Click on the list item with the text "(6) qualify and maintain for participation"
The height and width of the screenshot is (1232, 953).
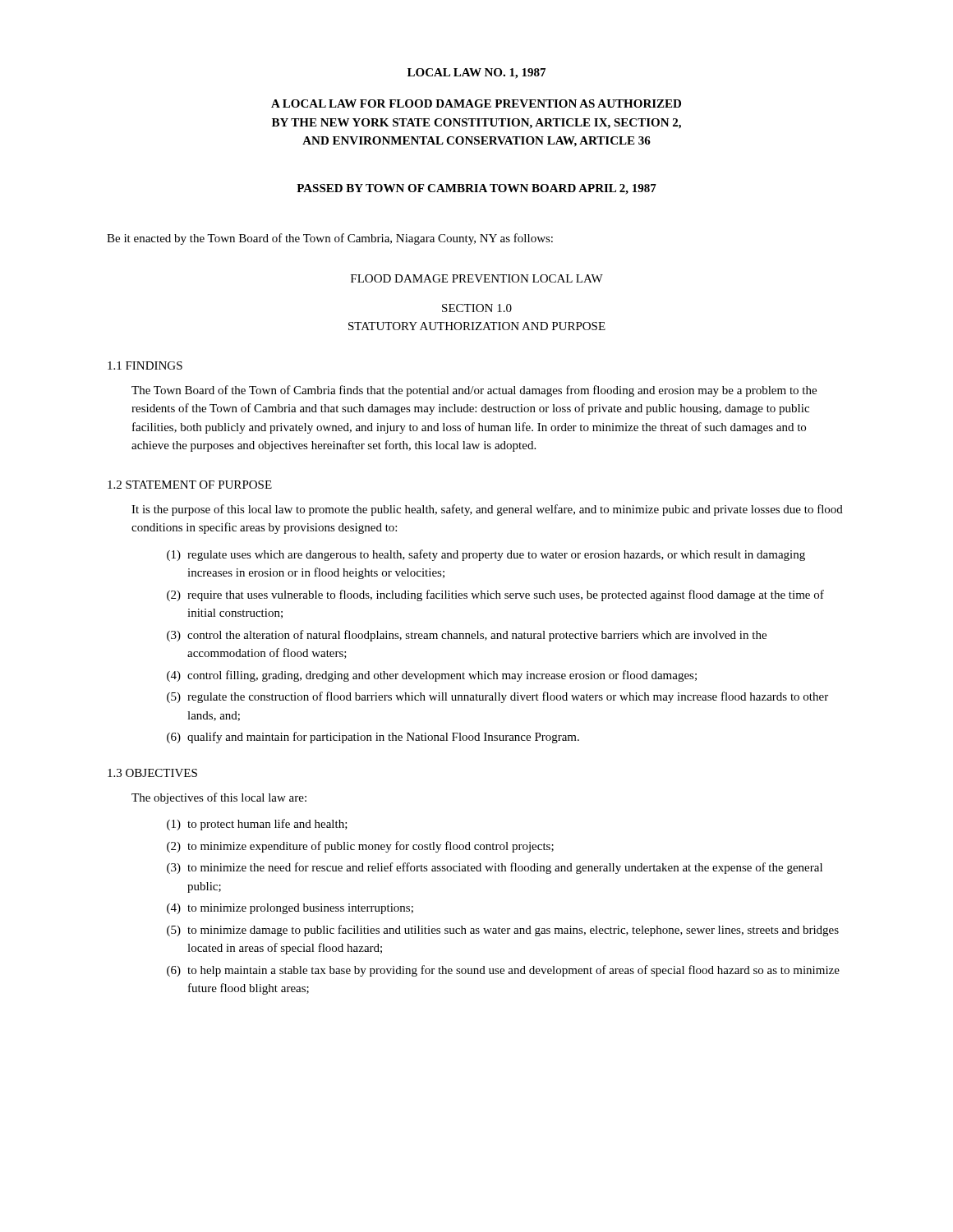point(501,737)
